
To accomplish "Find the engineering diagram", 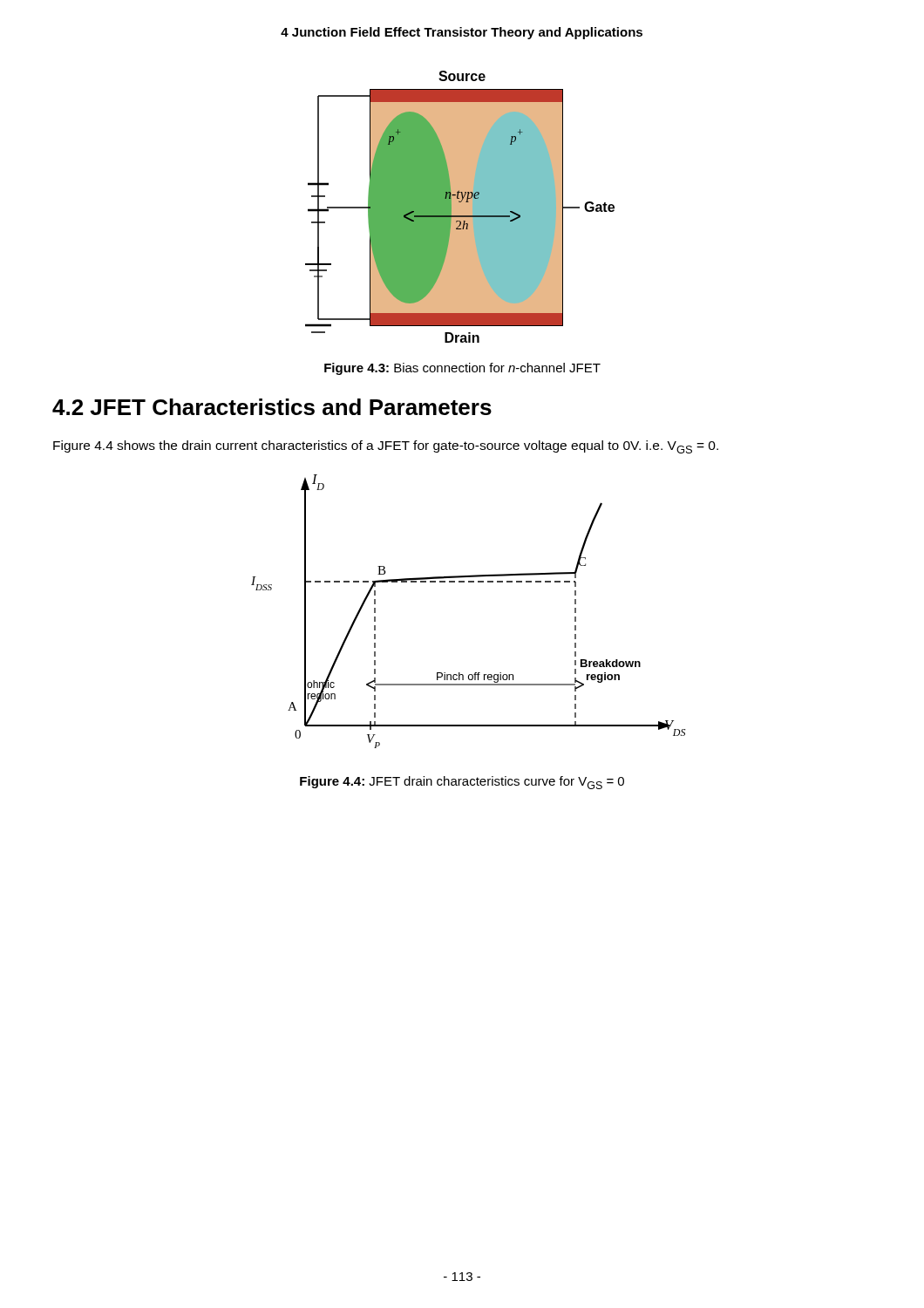I will (x=462, y=205).
